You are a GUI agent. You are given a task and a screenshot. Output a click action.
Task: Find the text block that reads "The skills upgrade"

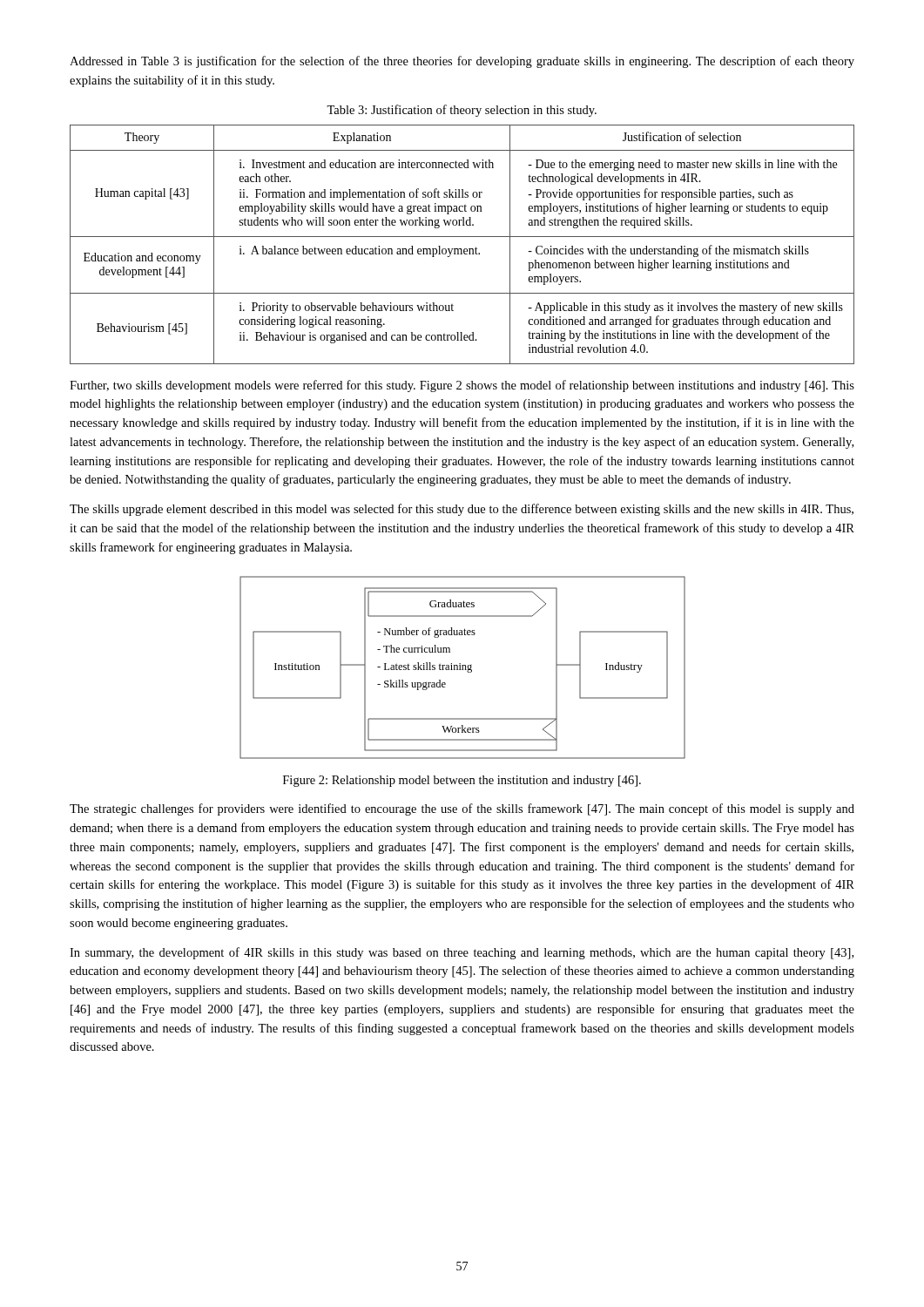click(x=462, y=529)
